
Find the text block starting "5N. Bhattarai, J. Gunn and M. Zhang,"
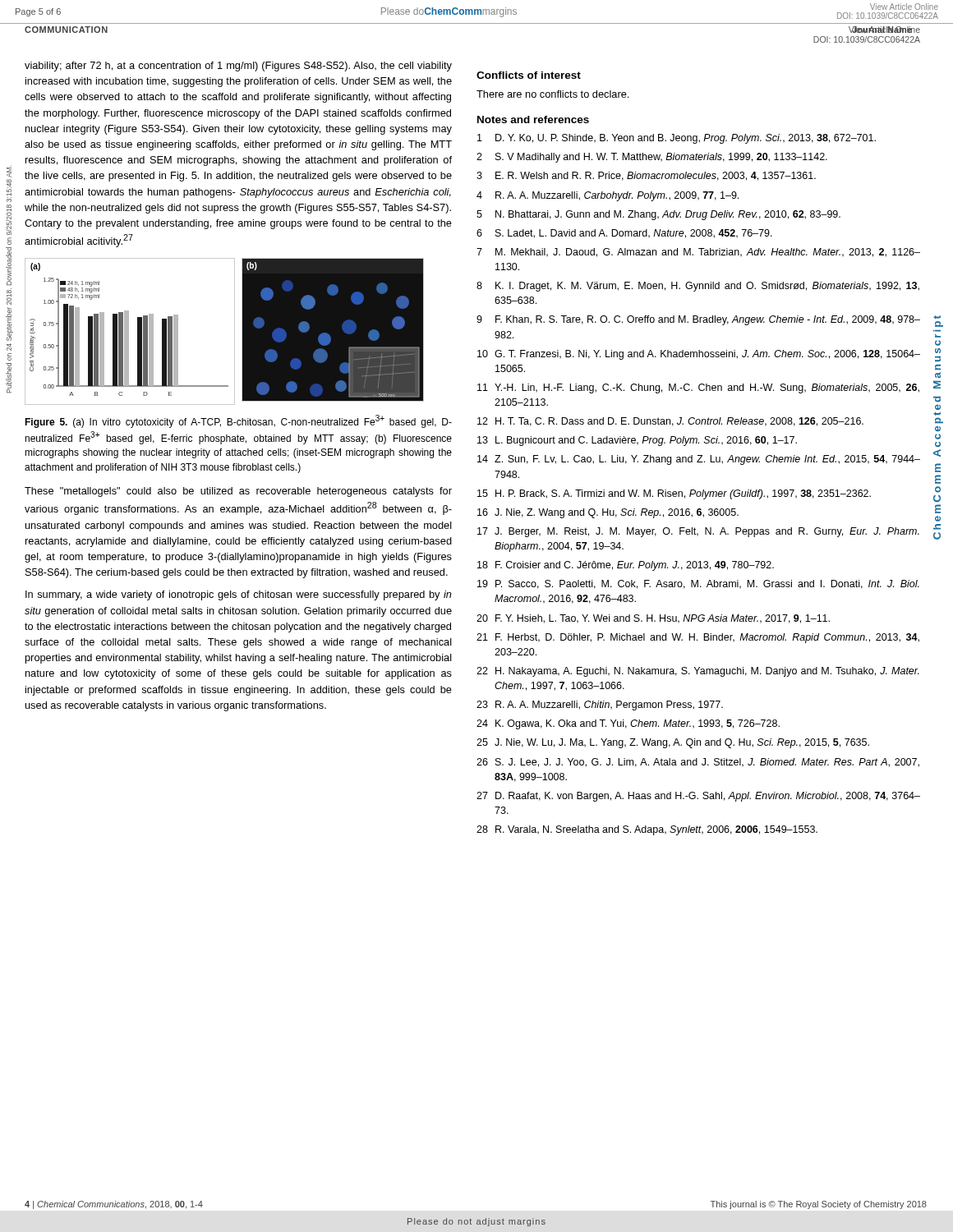[x=698, y=214]
